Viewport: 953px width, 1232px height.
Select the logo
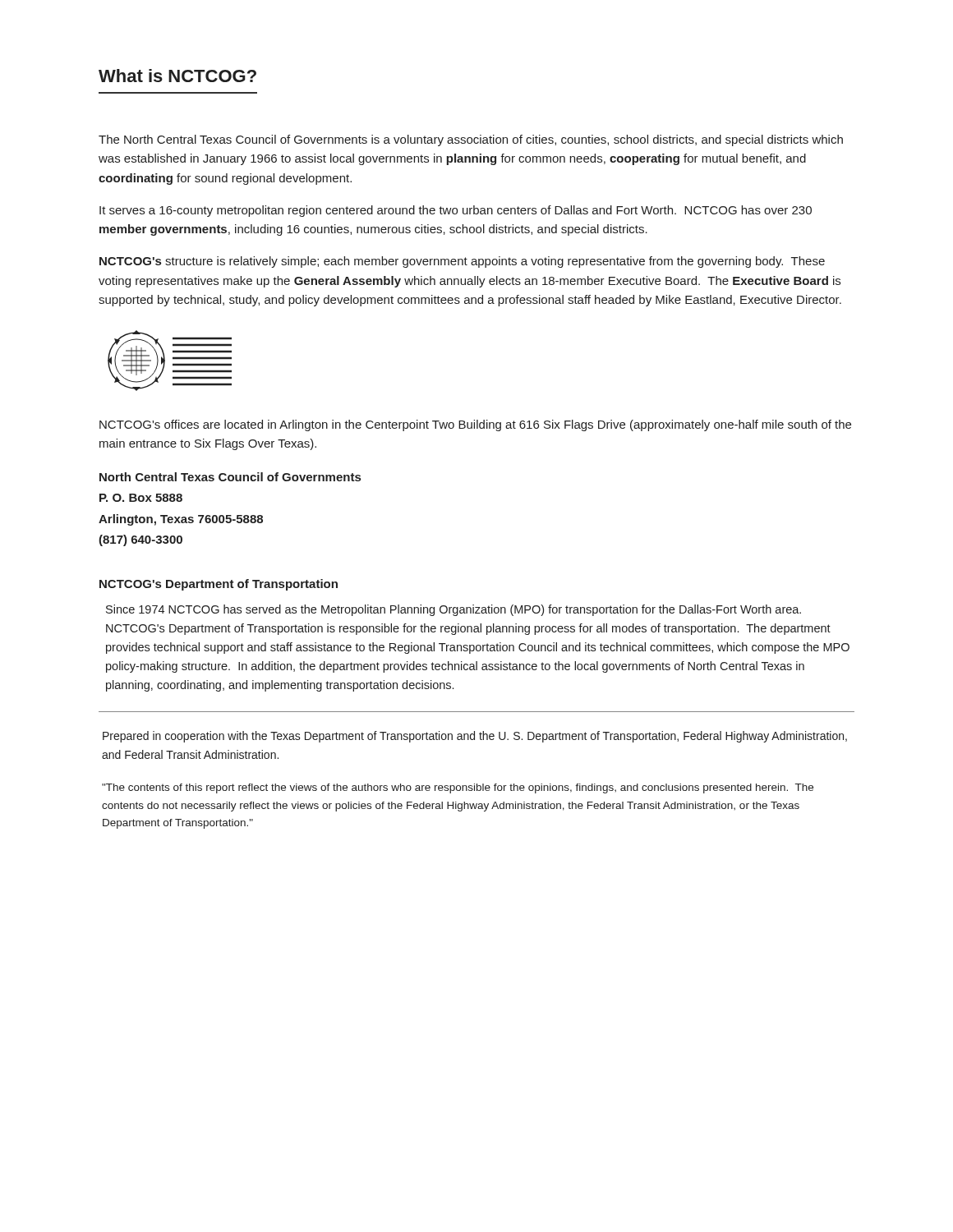pos(476,362)
